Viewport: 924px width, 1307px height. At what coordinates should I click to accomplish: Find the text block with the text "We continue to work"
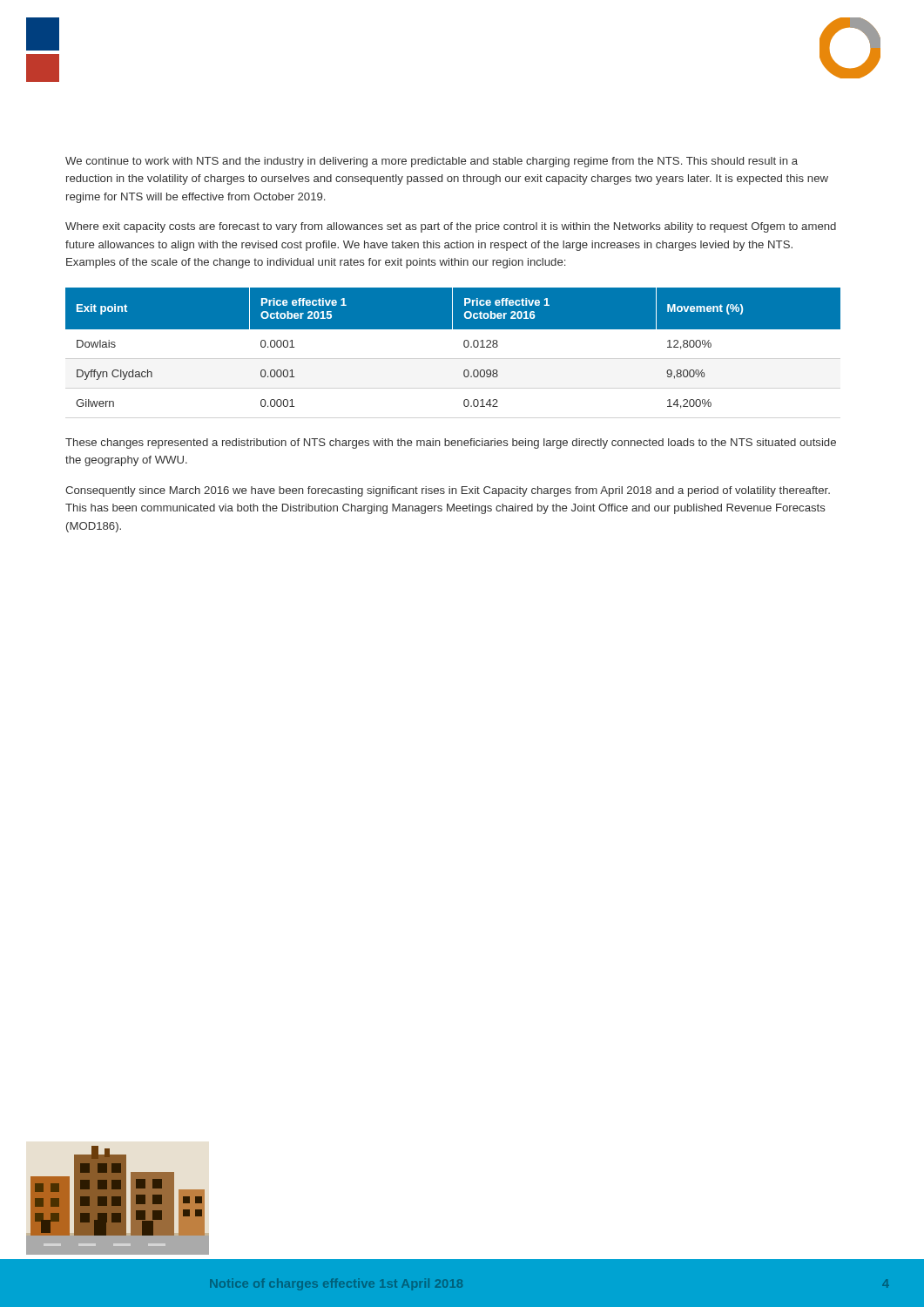click(x=447, y=179)
